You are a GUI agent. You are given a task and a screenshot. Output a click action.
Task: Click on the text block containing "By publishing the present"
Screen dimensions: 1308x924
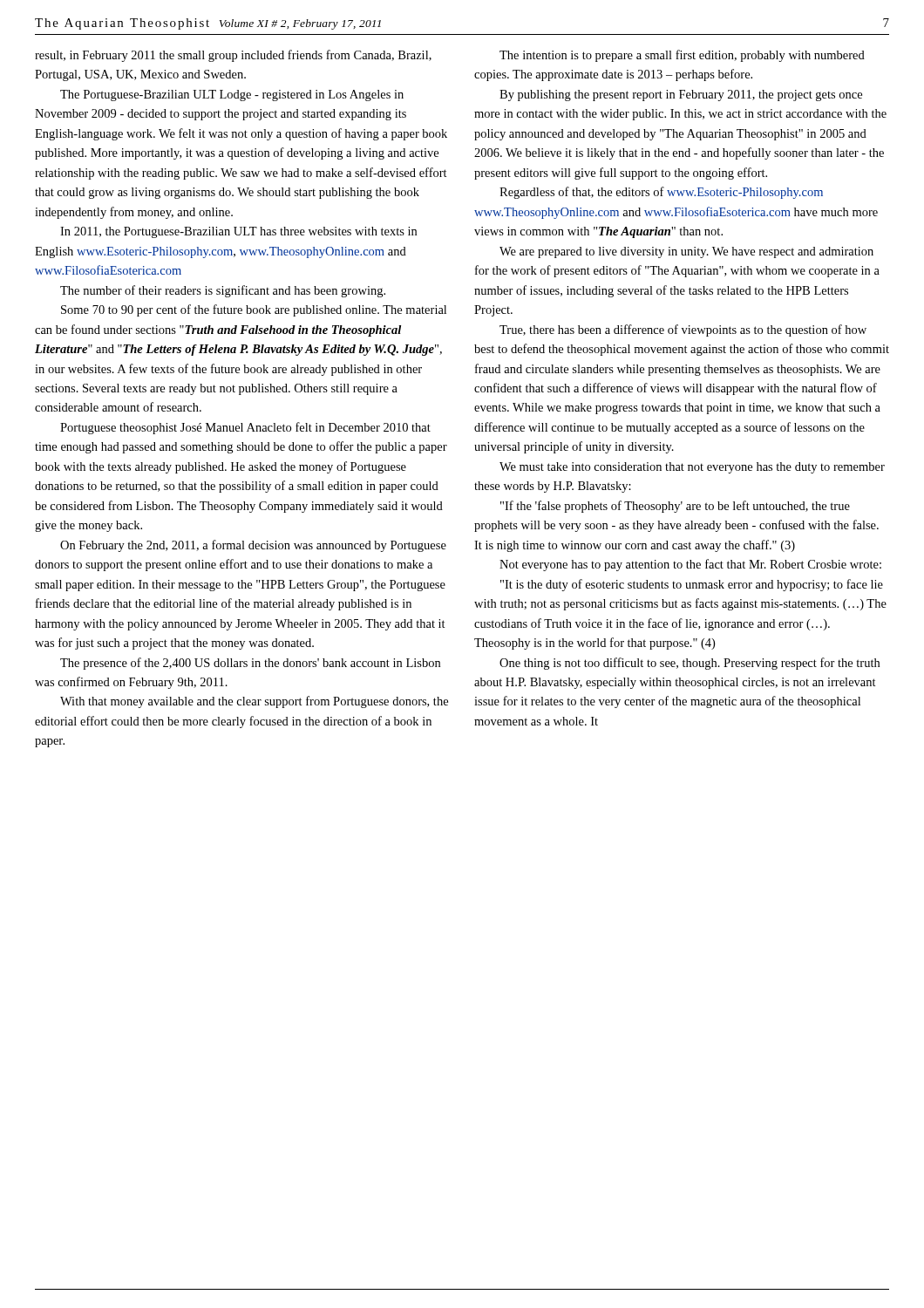point(682,133)
